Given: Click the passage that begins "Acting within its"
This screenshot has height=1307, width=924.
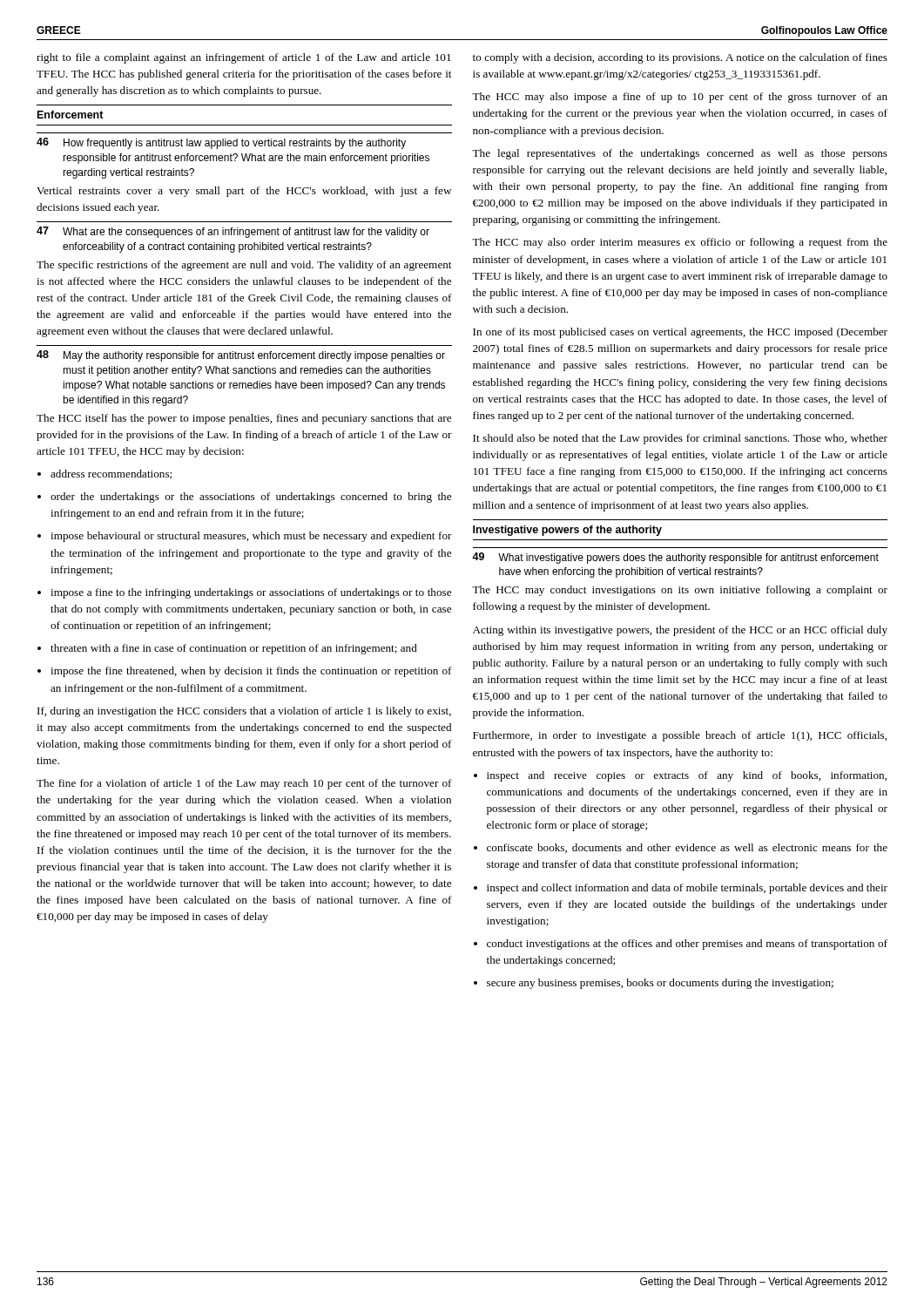Looking at the screenshot, I should (680, 671).
